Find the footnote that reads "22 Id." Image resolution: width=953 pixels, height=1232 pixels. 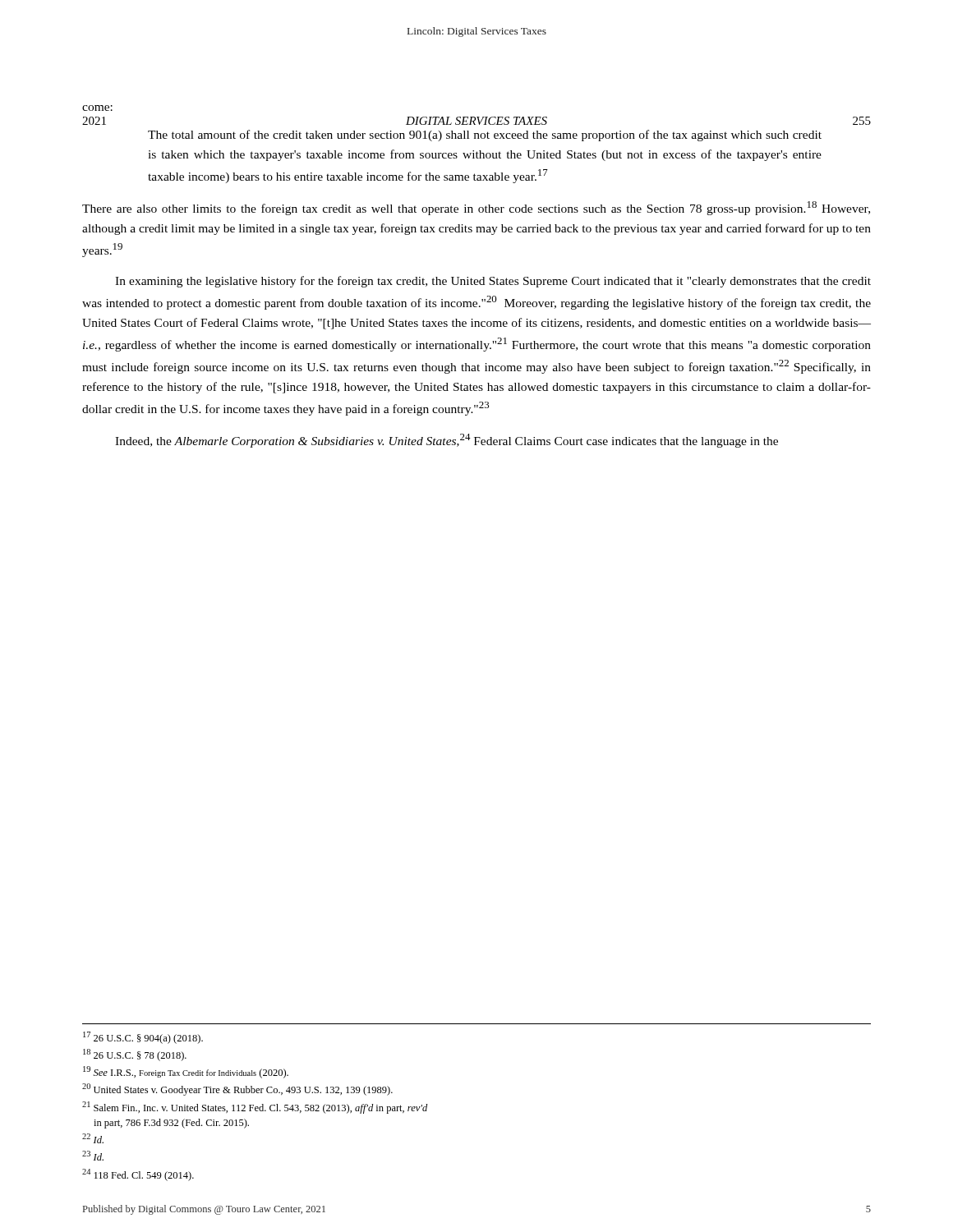coord(93,1139)
